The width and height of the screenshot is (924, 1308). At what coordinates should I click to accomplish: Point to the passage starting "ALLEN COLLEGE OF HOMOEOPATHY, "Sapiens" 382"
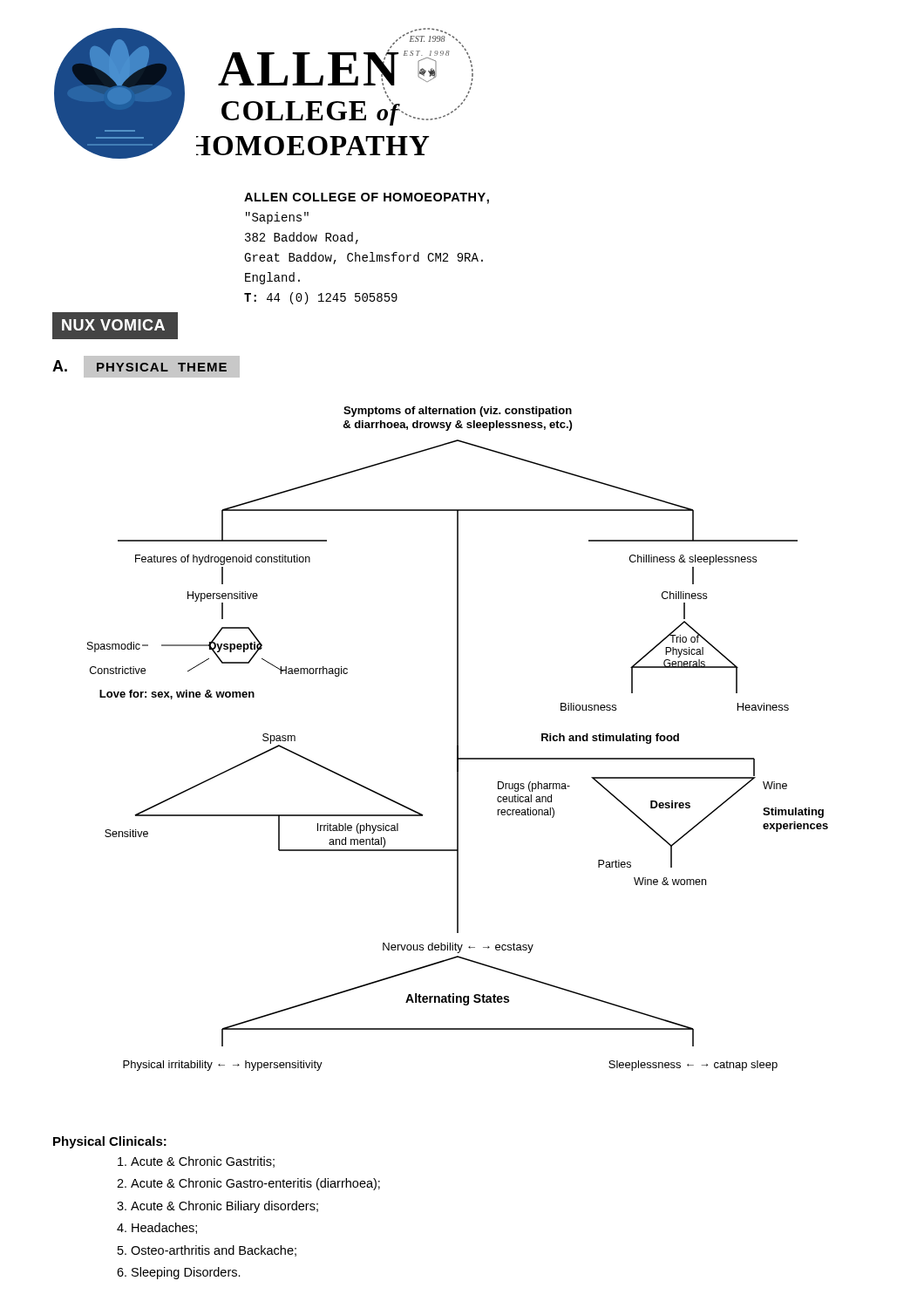pos(367,248)
